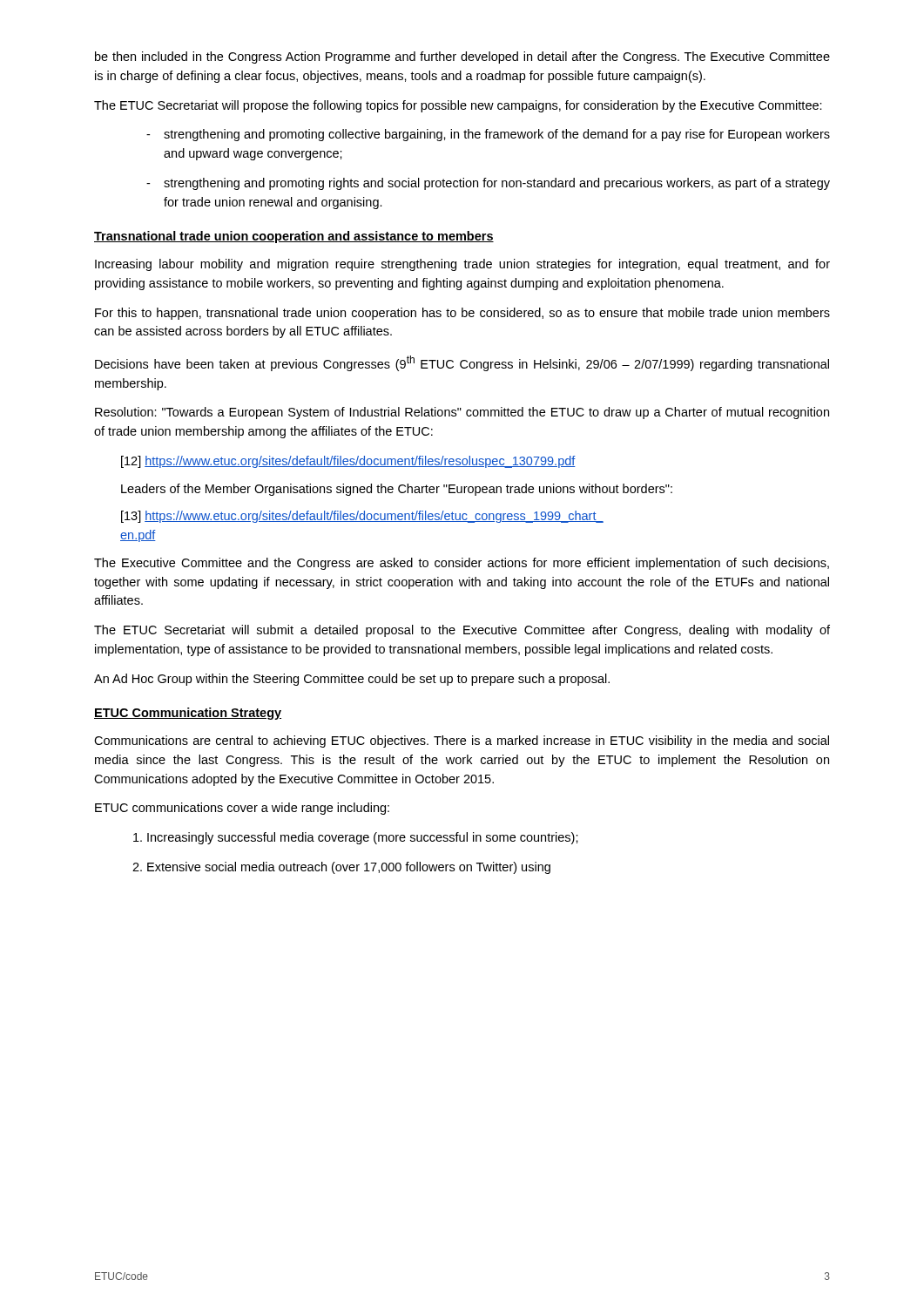Click on the text block starting "Leaders of the Member Organisations signed the"

tap(462, 489)
